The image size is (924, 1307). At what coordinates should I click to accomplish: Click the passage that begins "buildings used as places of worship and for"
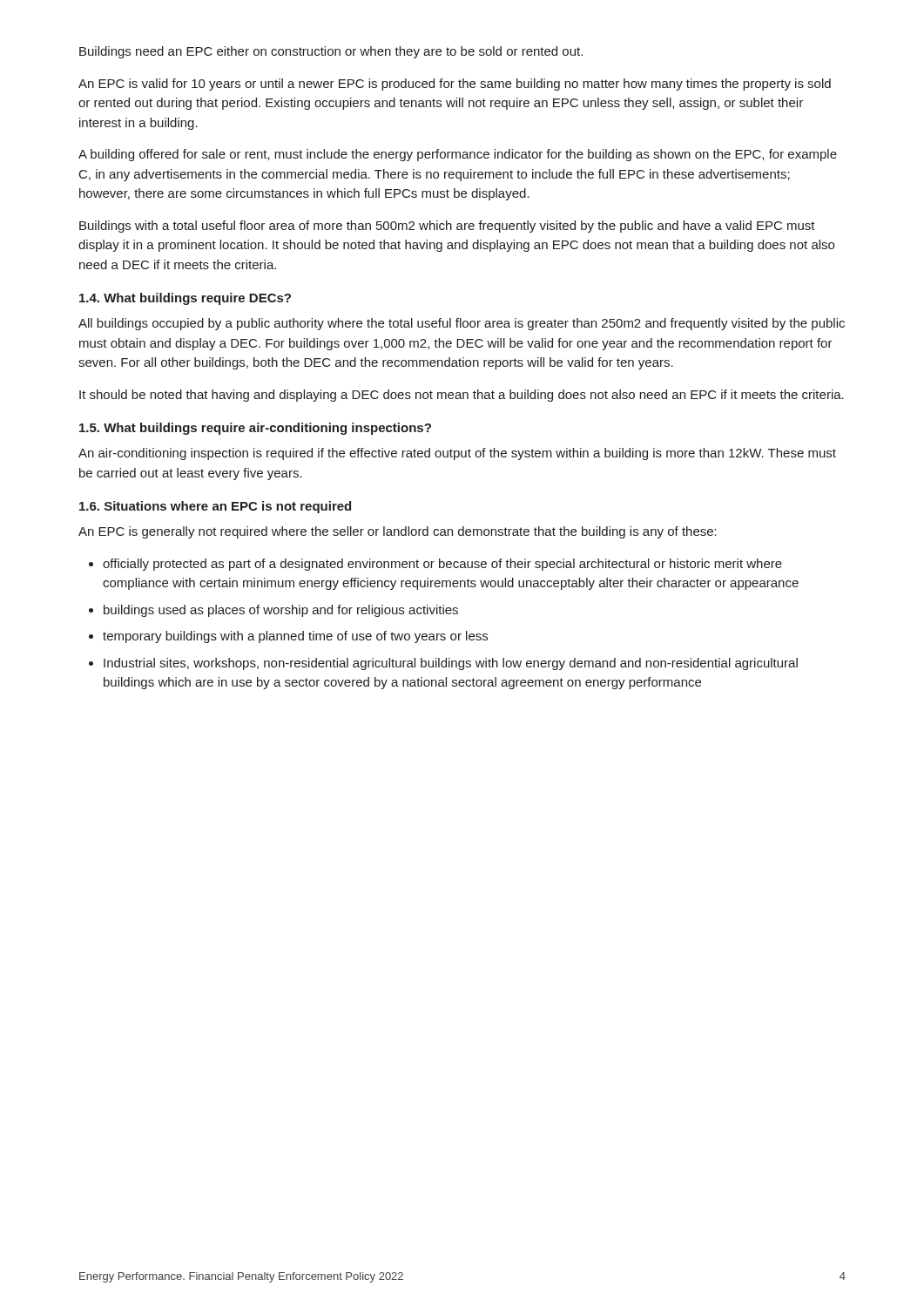(x=281, y=609)
